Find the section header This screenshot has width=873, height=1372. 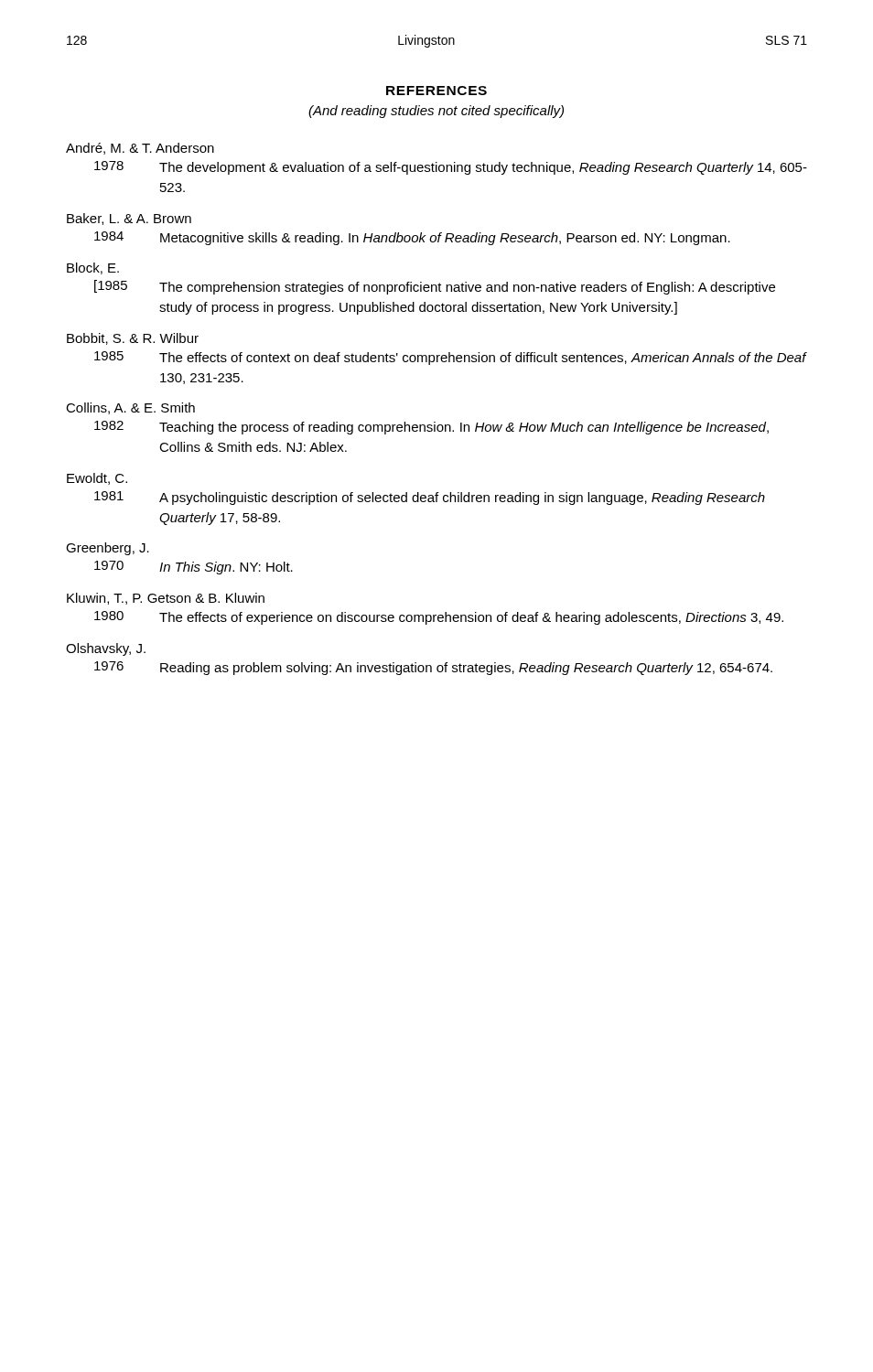(436, 90)
